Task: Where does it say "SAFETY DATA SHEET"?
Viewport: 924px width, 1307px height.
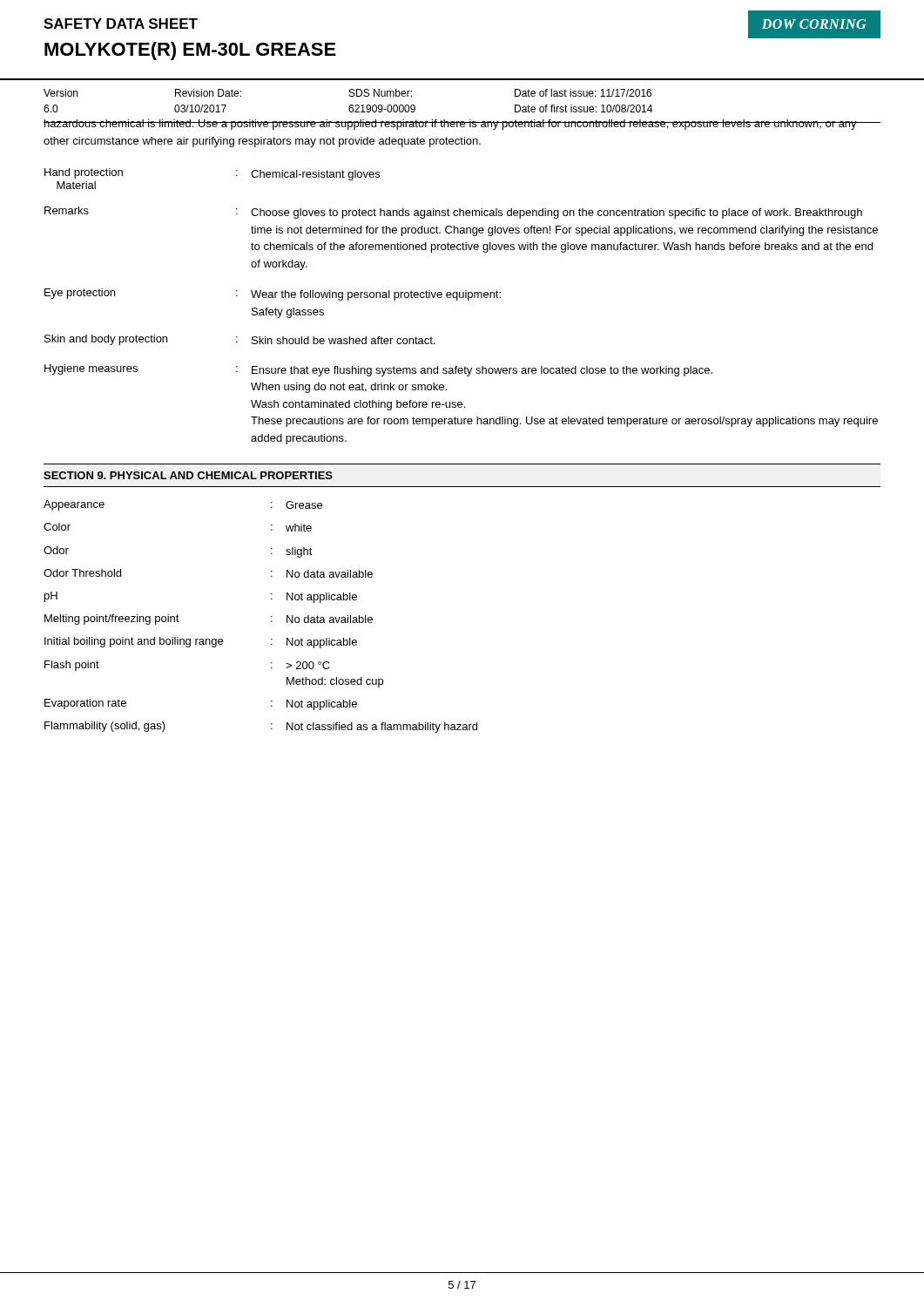Action: pyautogui.click(x=121, y=24)
